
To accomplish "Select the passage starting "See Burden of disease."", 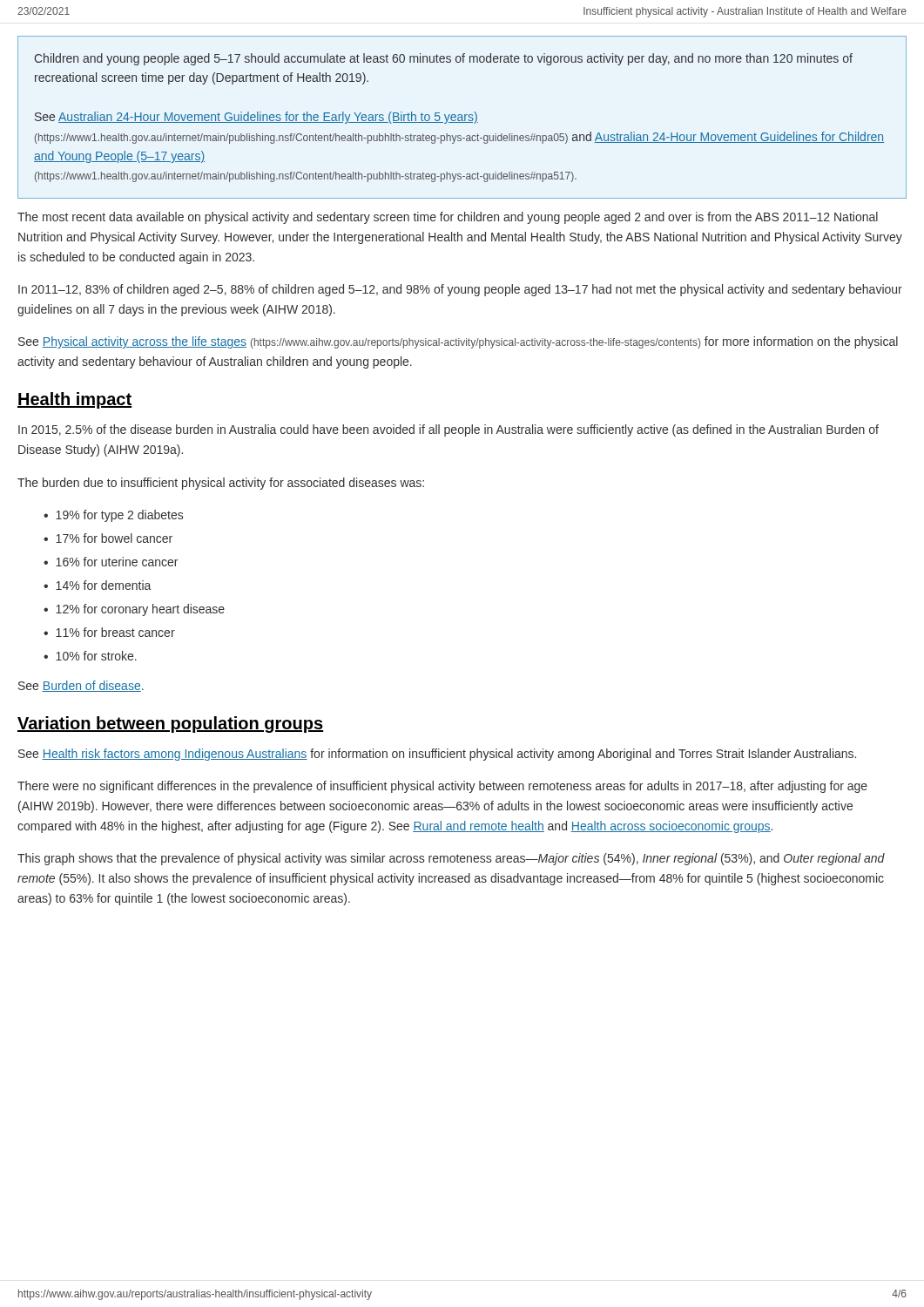I will (81, 685).
